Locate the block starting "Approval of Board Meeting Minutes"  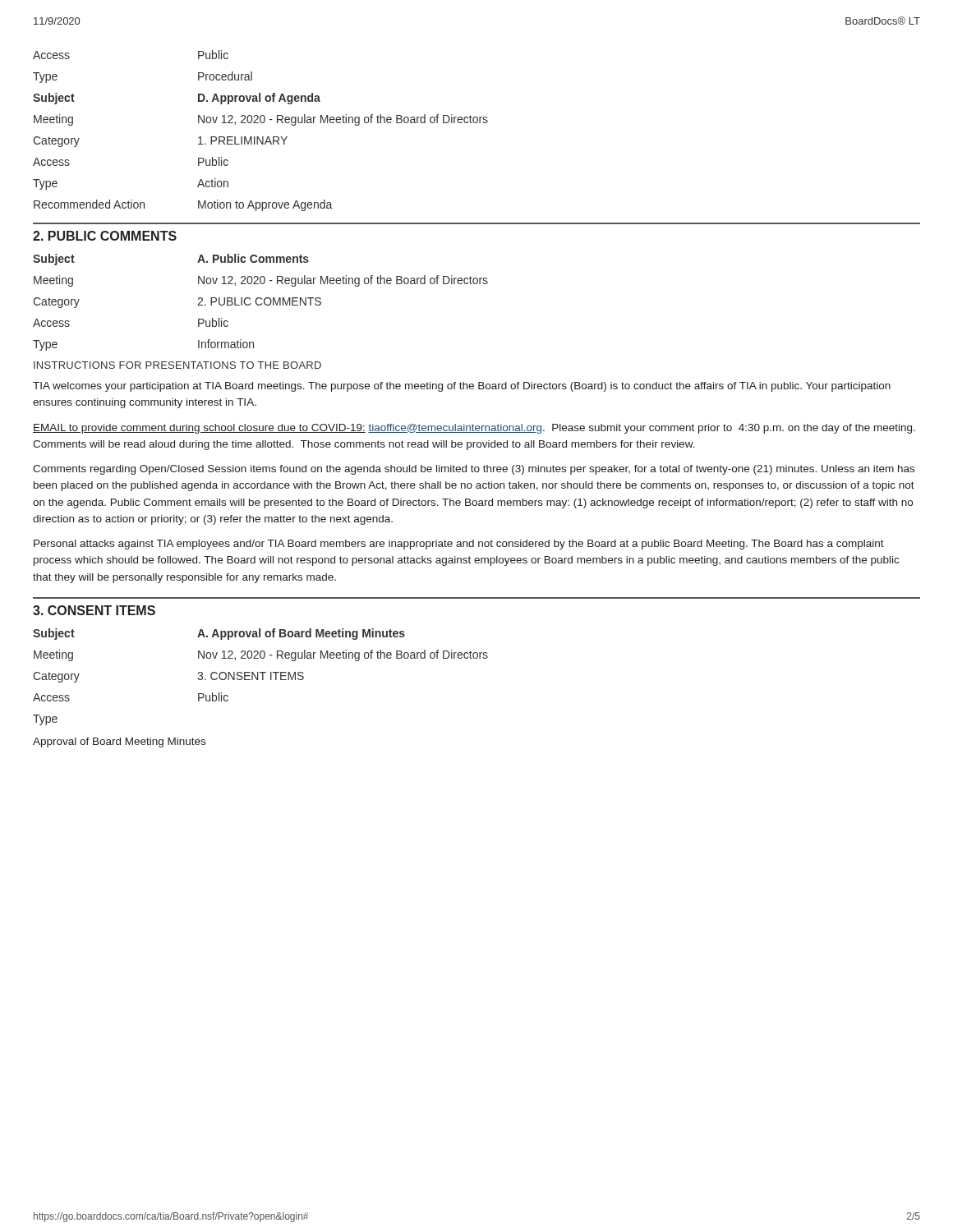pos(120,741)
